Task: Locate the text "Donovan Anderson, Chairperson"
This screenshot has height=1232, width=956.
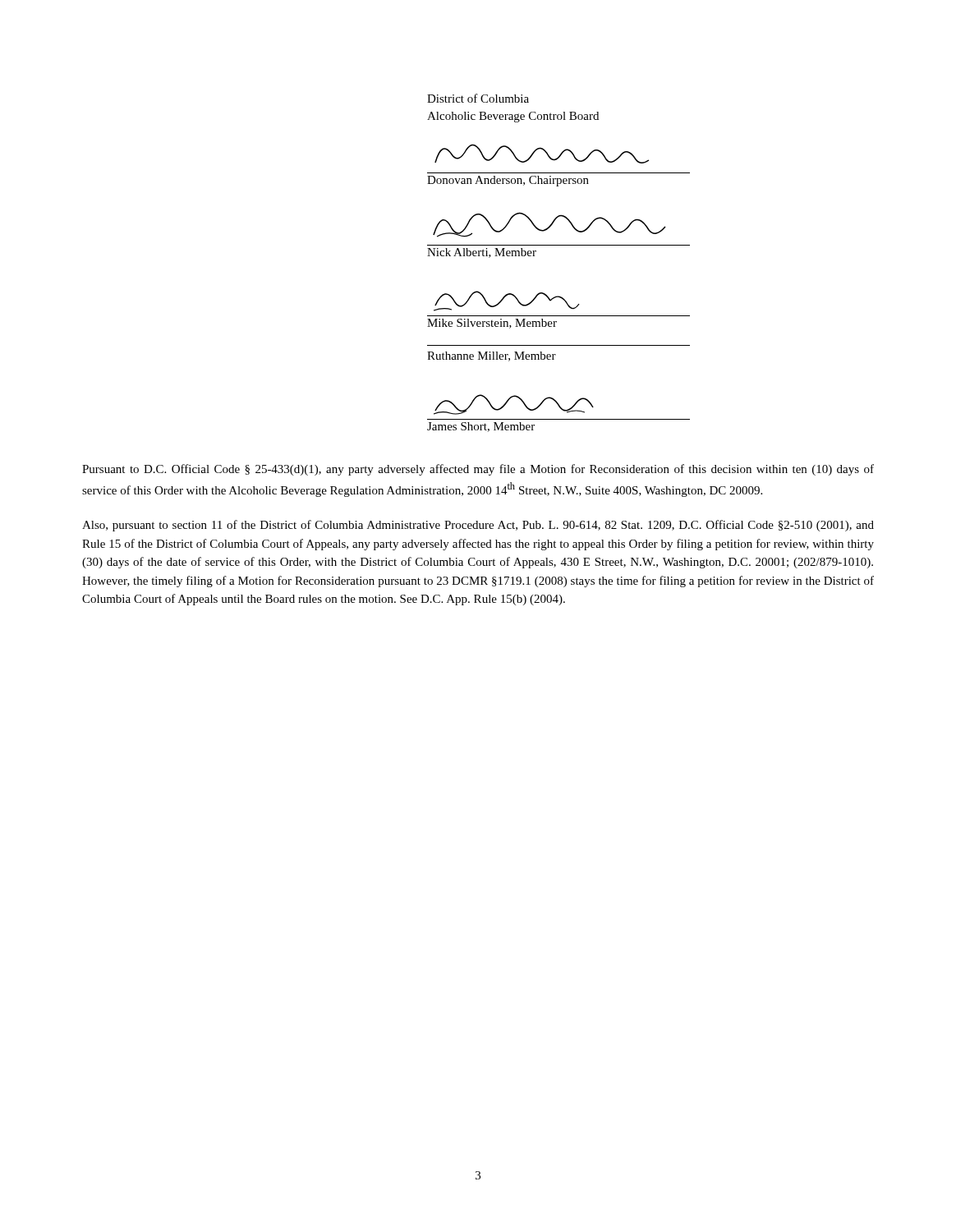Action: coord(508,180)
